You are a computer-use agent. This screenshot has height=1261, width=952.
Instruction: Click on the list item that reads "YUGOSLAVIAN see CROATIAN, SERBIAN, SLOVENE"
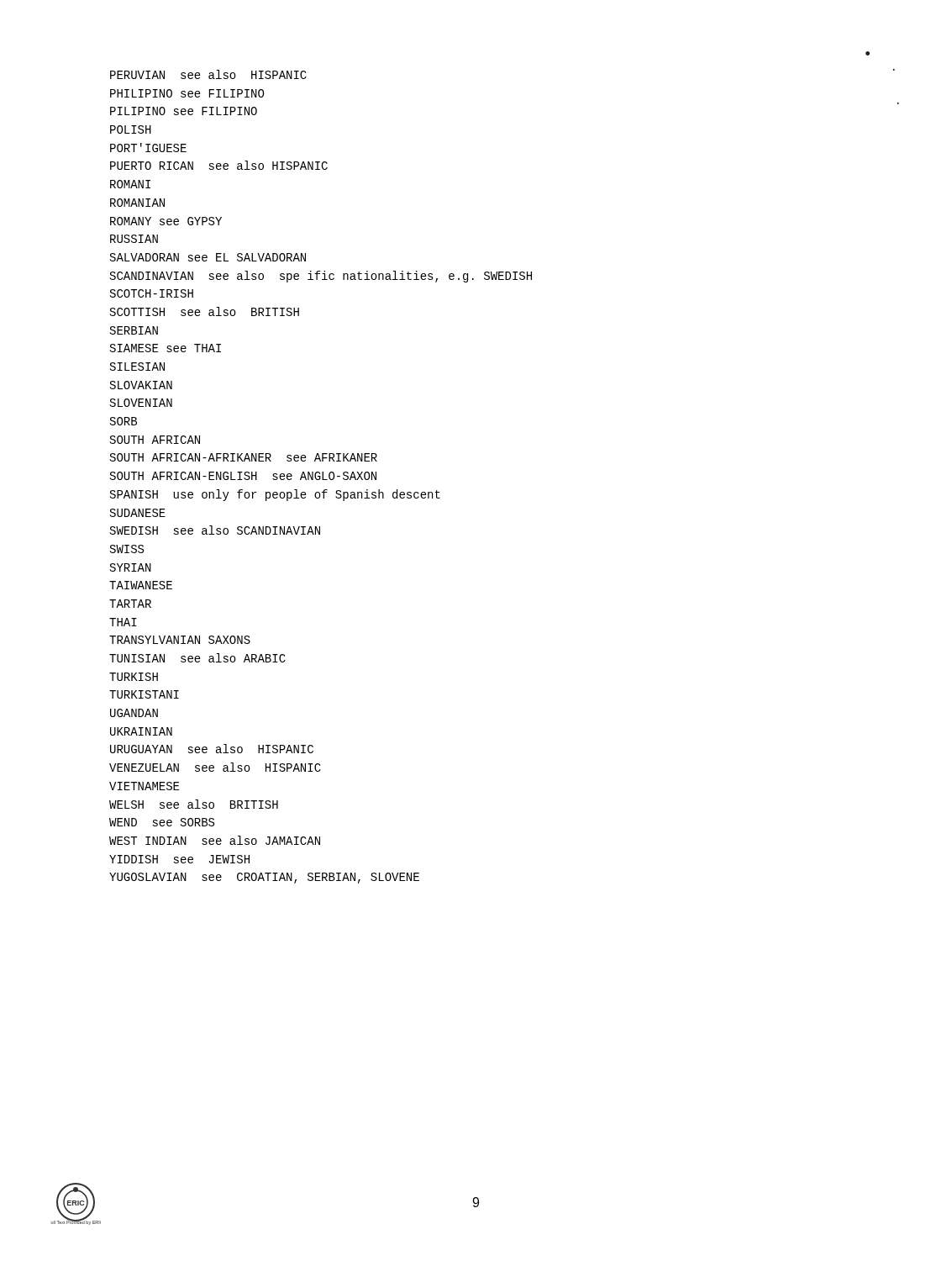click(x=264, y=878)
